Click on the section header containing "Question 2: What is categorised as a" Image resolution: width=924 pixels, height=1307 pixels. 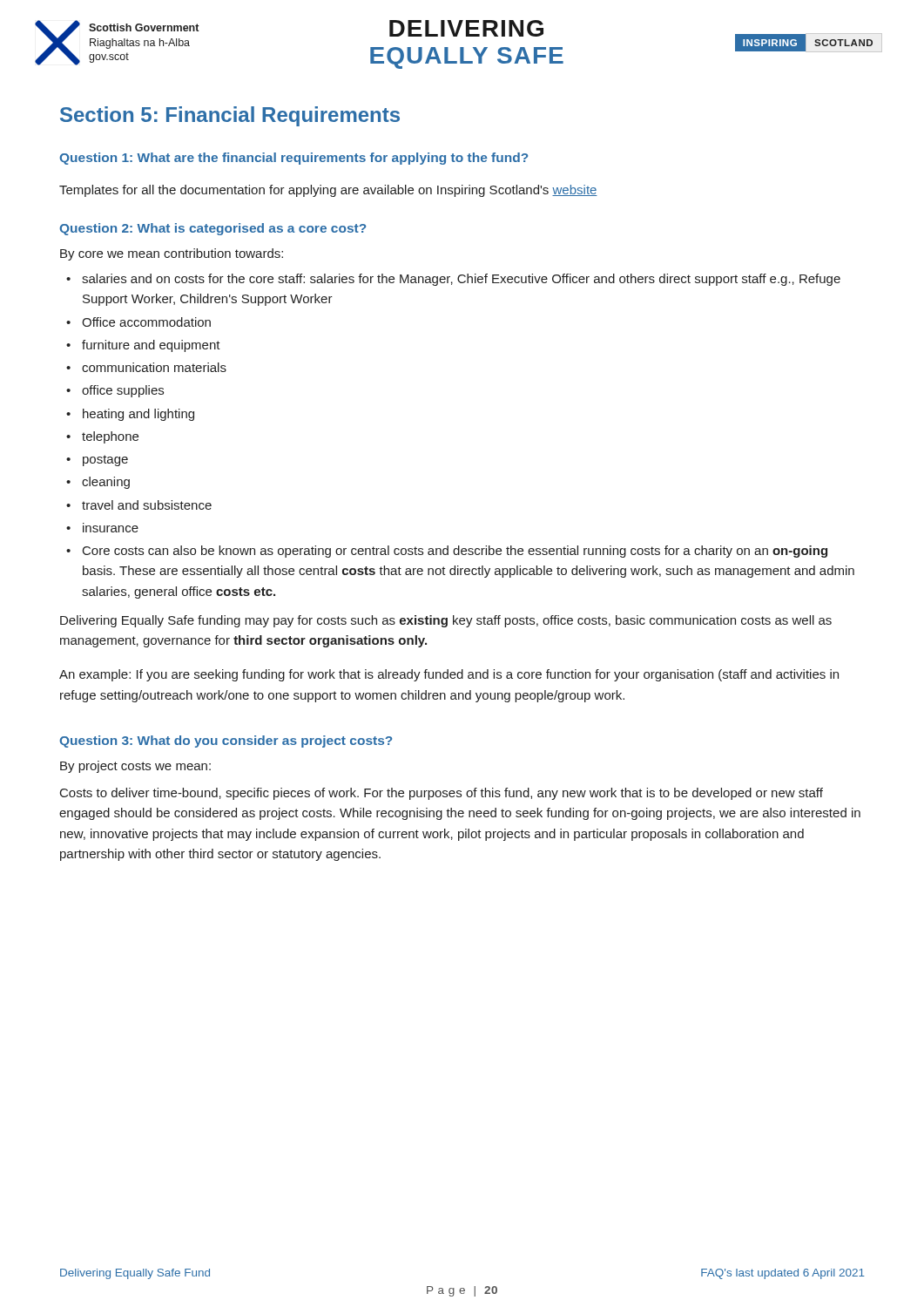point(213,228)
